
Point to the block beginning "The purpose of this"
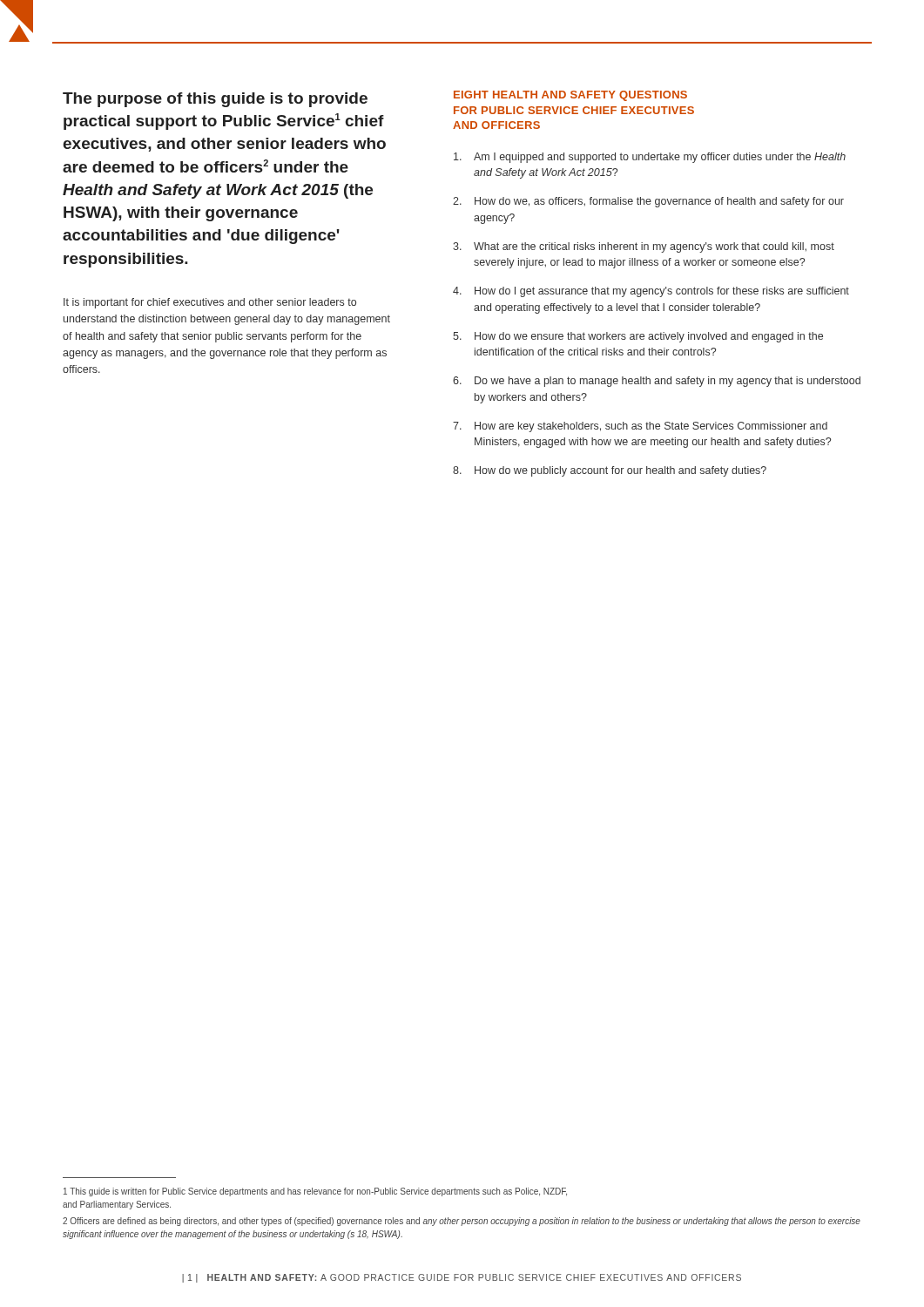(225, 178)
